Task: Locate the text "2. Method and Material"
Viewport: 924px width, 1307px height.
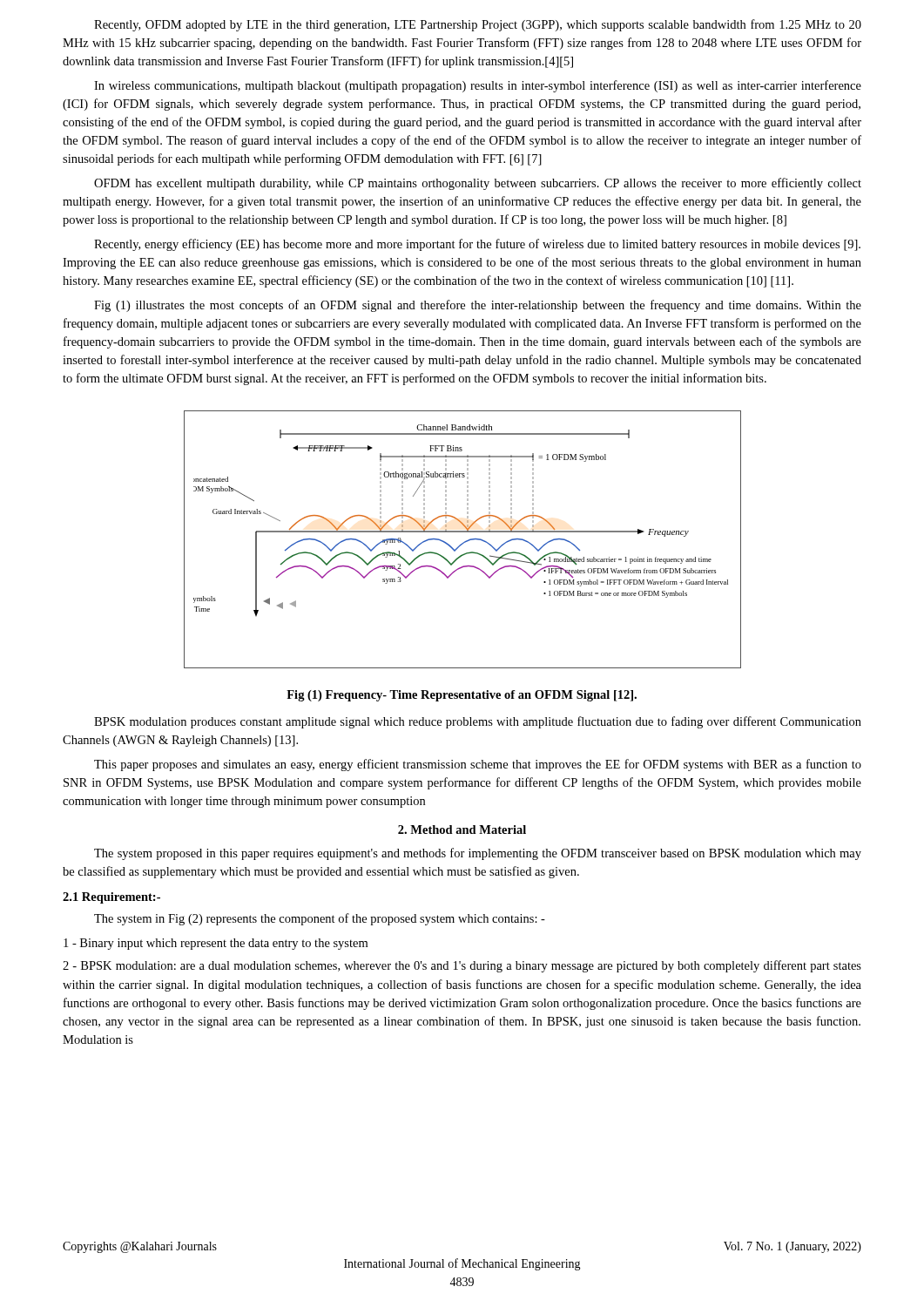Action: coord(462,830)
